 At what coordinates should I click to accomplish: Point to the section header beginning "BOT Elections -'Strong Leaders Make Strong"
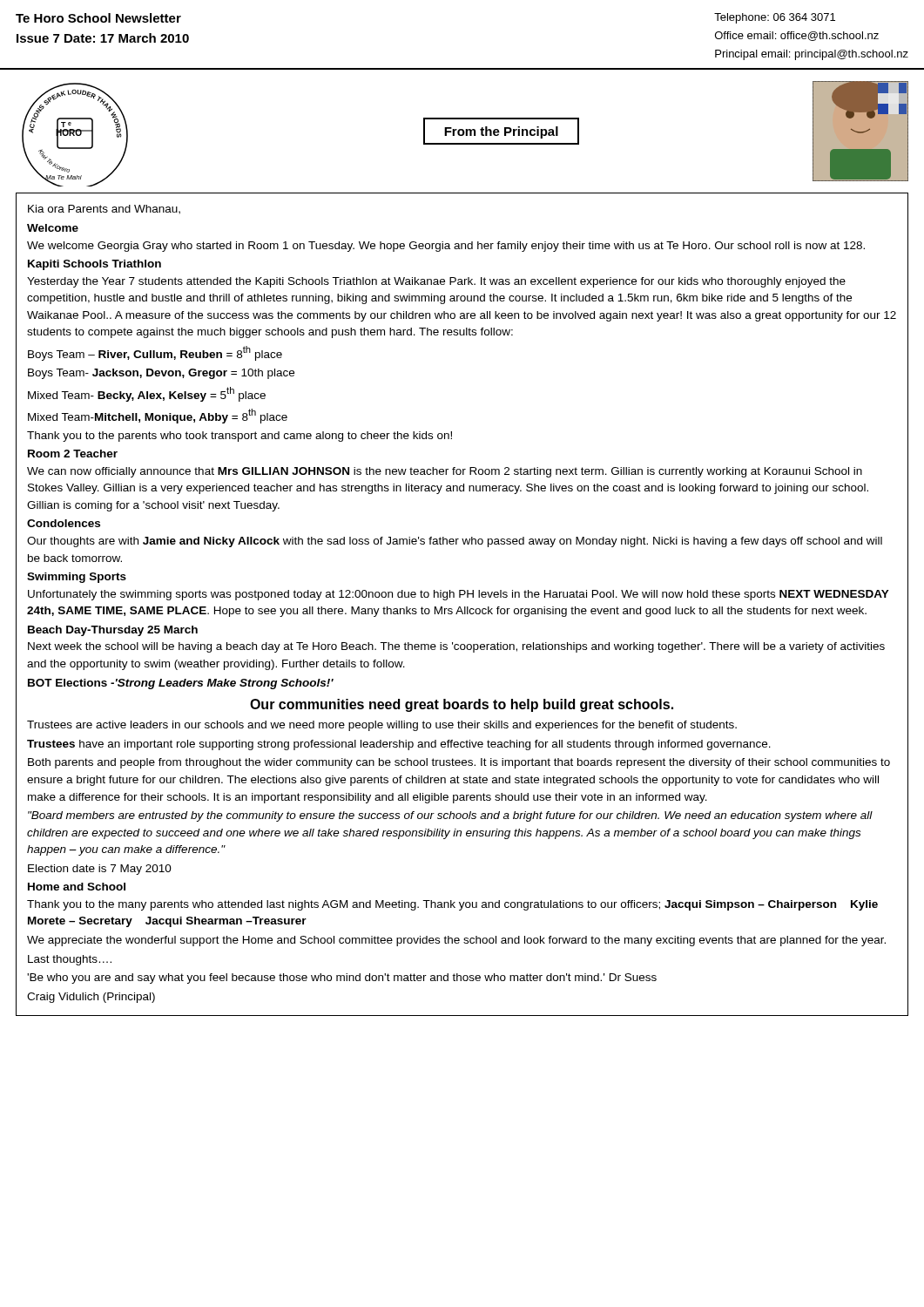coord(180,682)
